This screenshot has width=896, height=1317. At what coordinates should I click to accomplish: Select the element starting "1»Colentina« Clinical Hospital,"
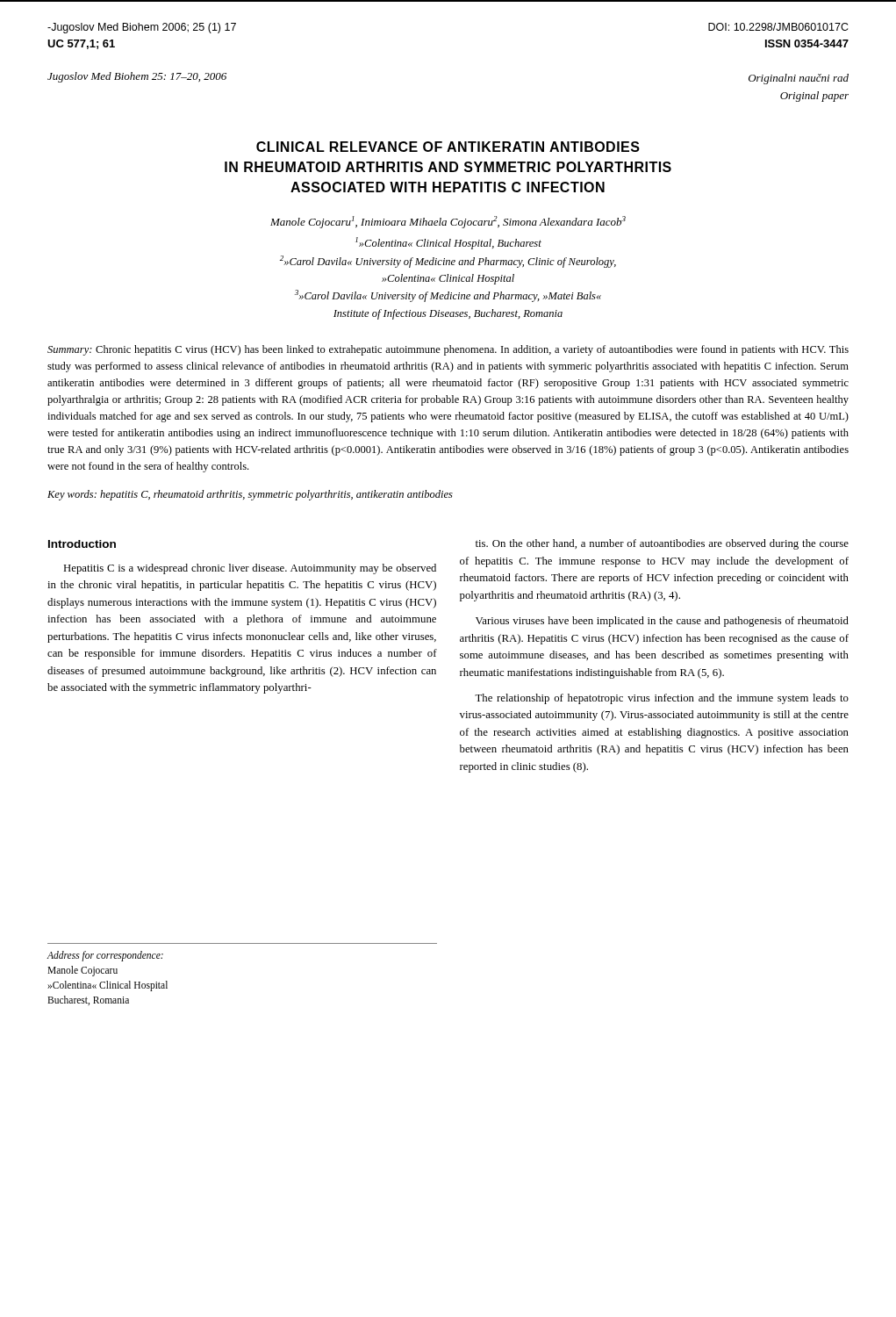(448, 278)
